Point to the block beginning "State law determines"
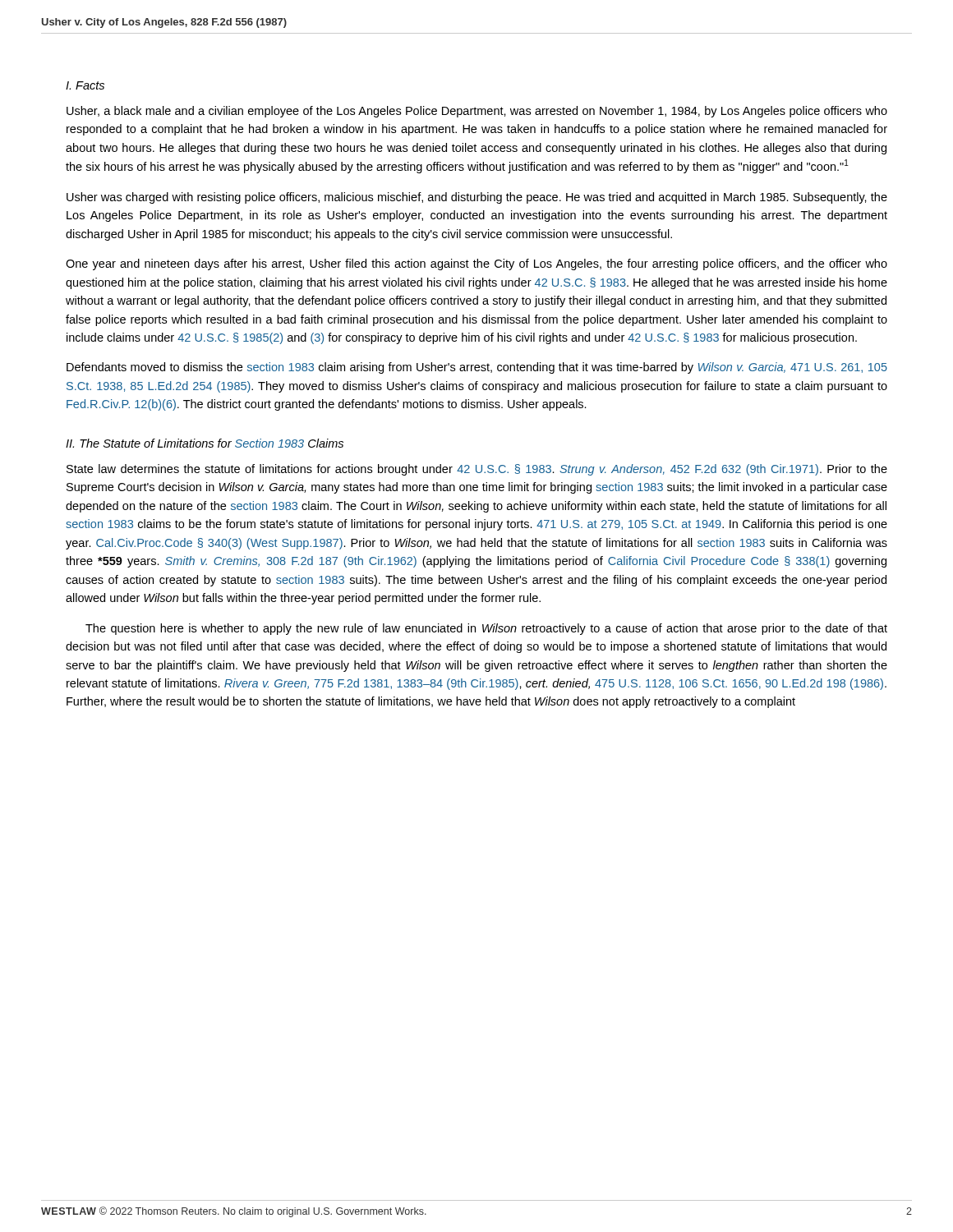This screenshot has width=953, height=1232. [476, 533]
